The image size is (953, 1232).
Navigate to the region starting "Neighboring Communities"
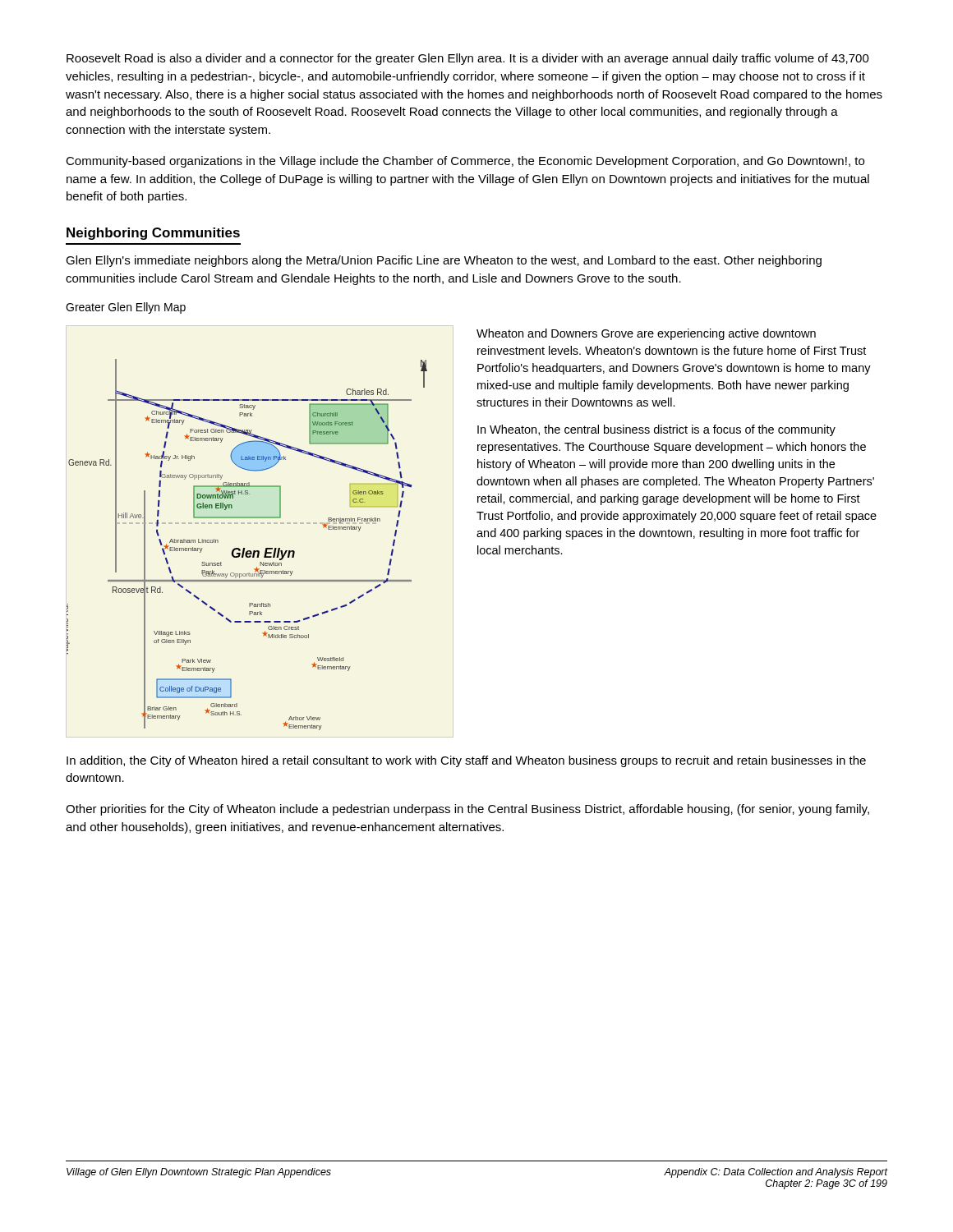153,233
